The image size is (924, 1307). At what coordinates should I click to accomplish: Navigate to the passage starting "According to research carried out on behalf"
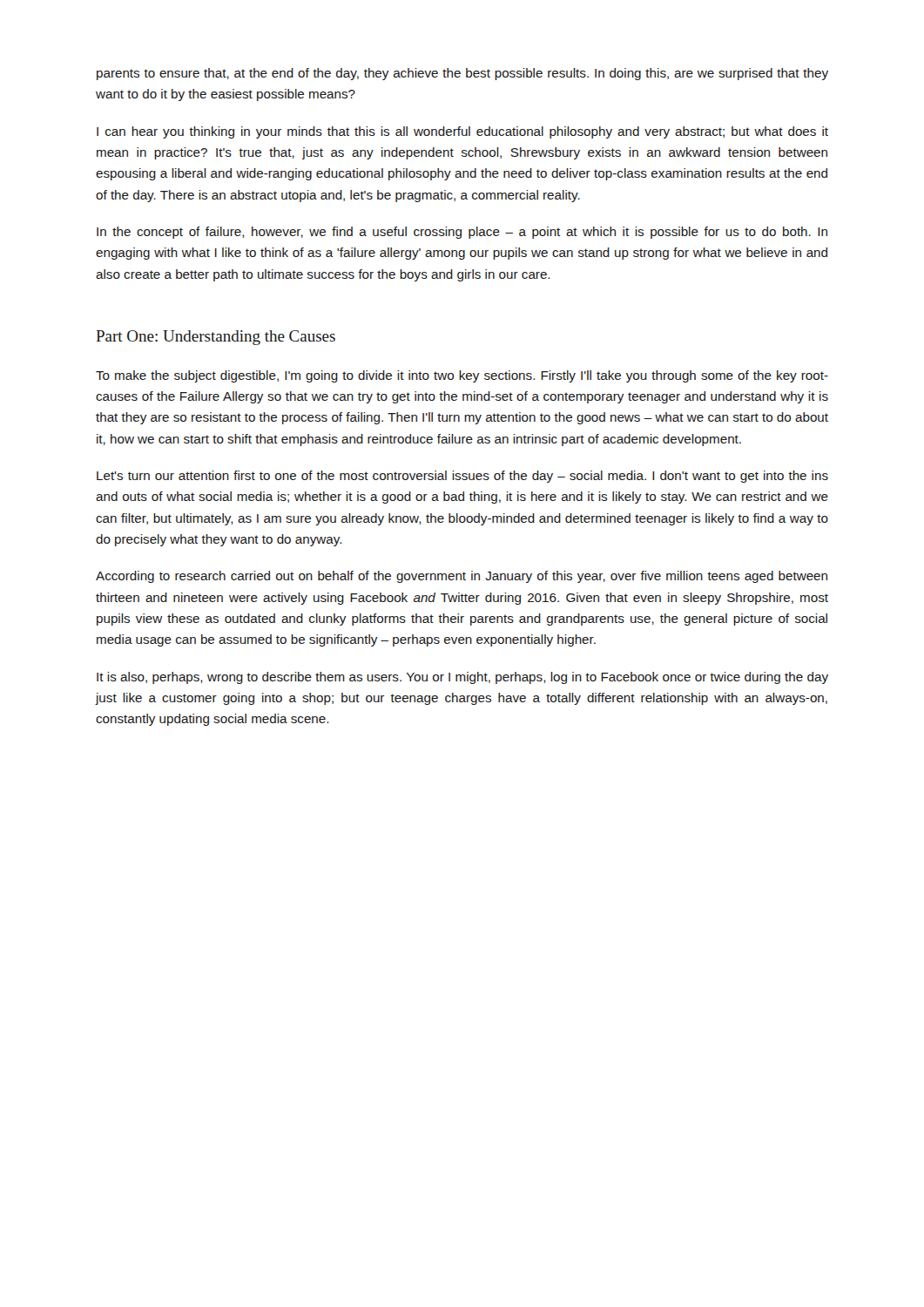[x=462, y=608]
